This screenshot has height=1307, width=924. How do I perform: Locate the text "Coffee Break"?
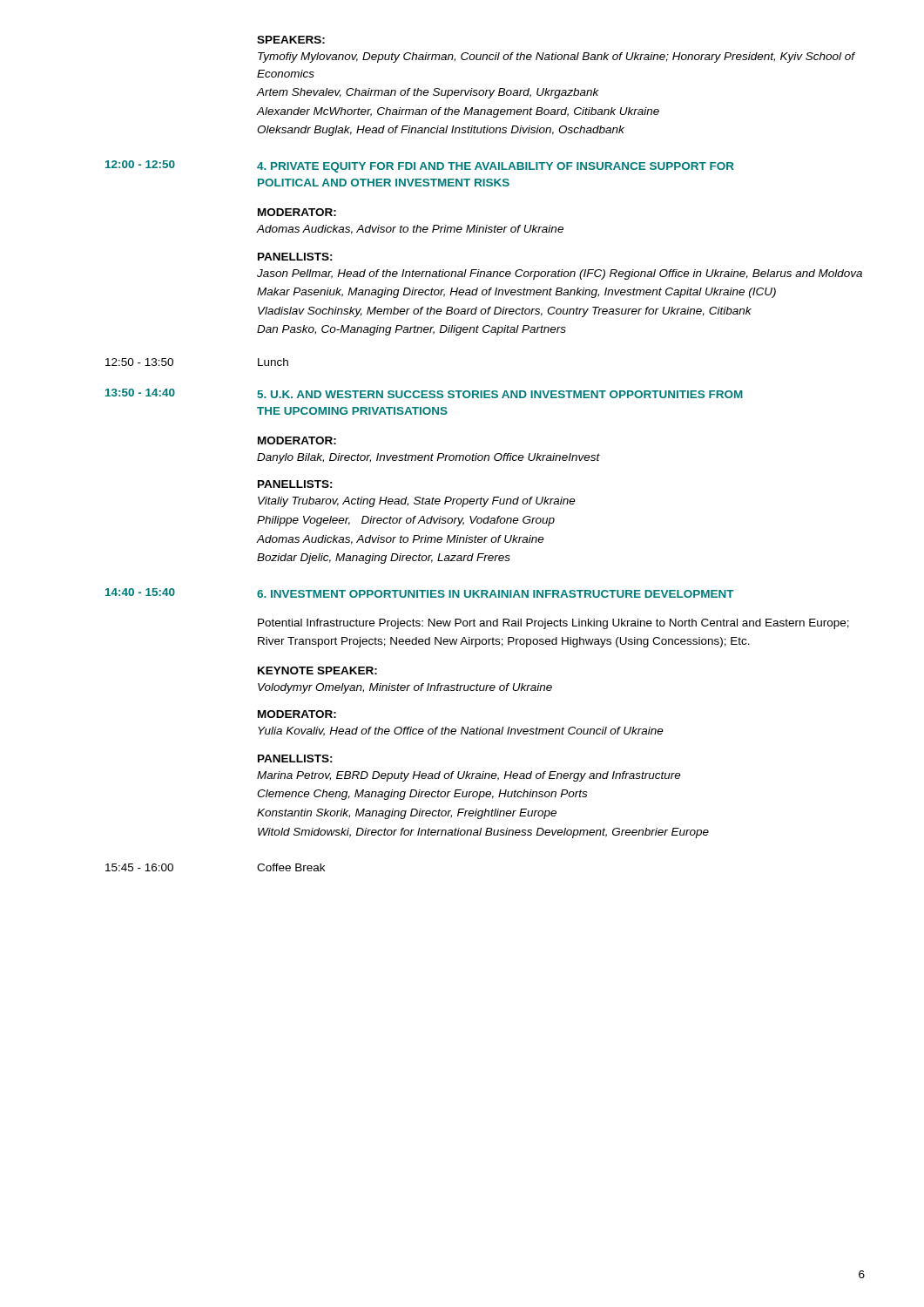point(291,868)
